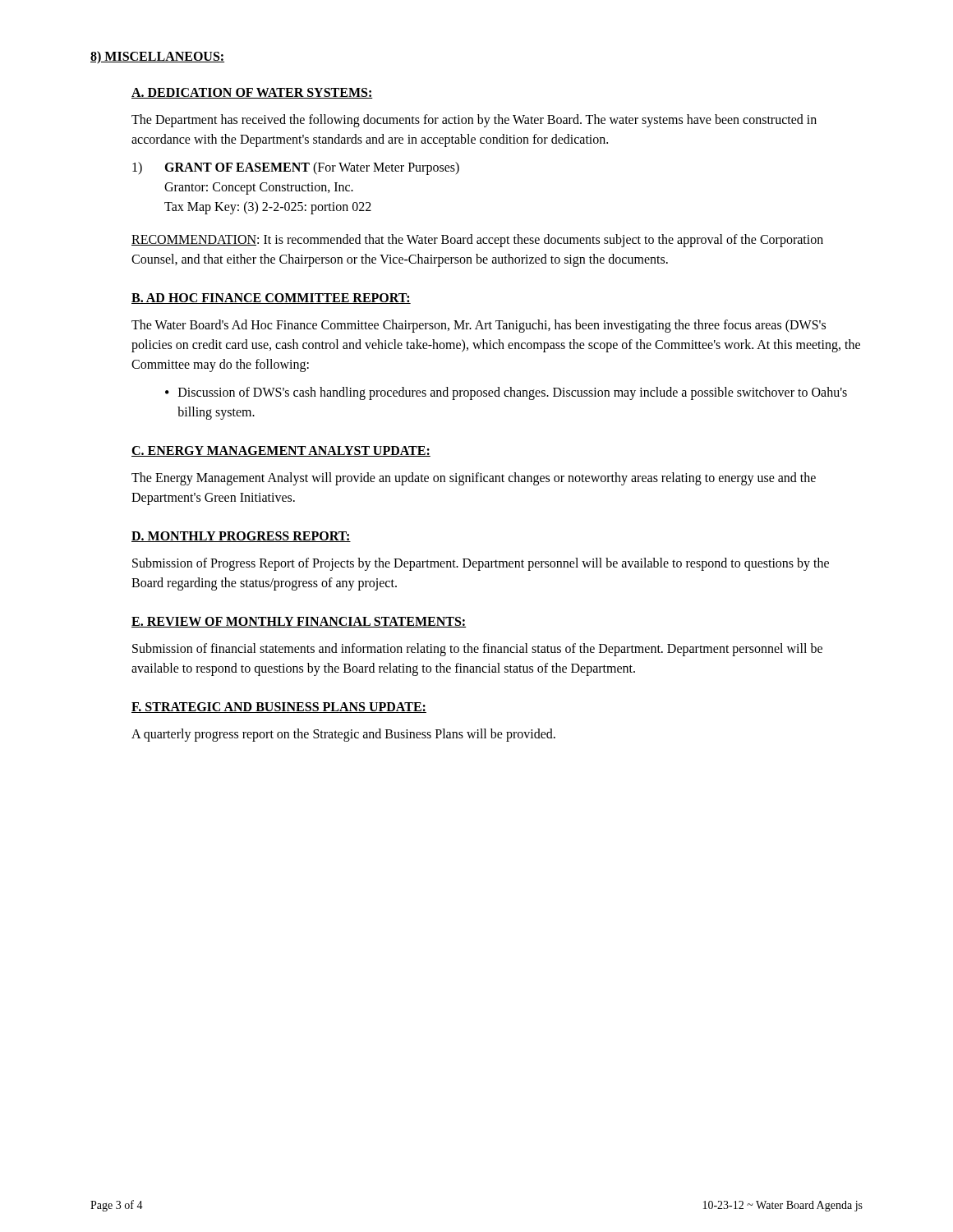Viewport: 953px width, 1232px height.
Task: Point to the text starting "8) MISCELLANEOUS:"
Action: [x=157, y=56]
